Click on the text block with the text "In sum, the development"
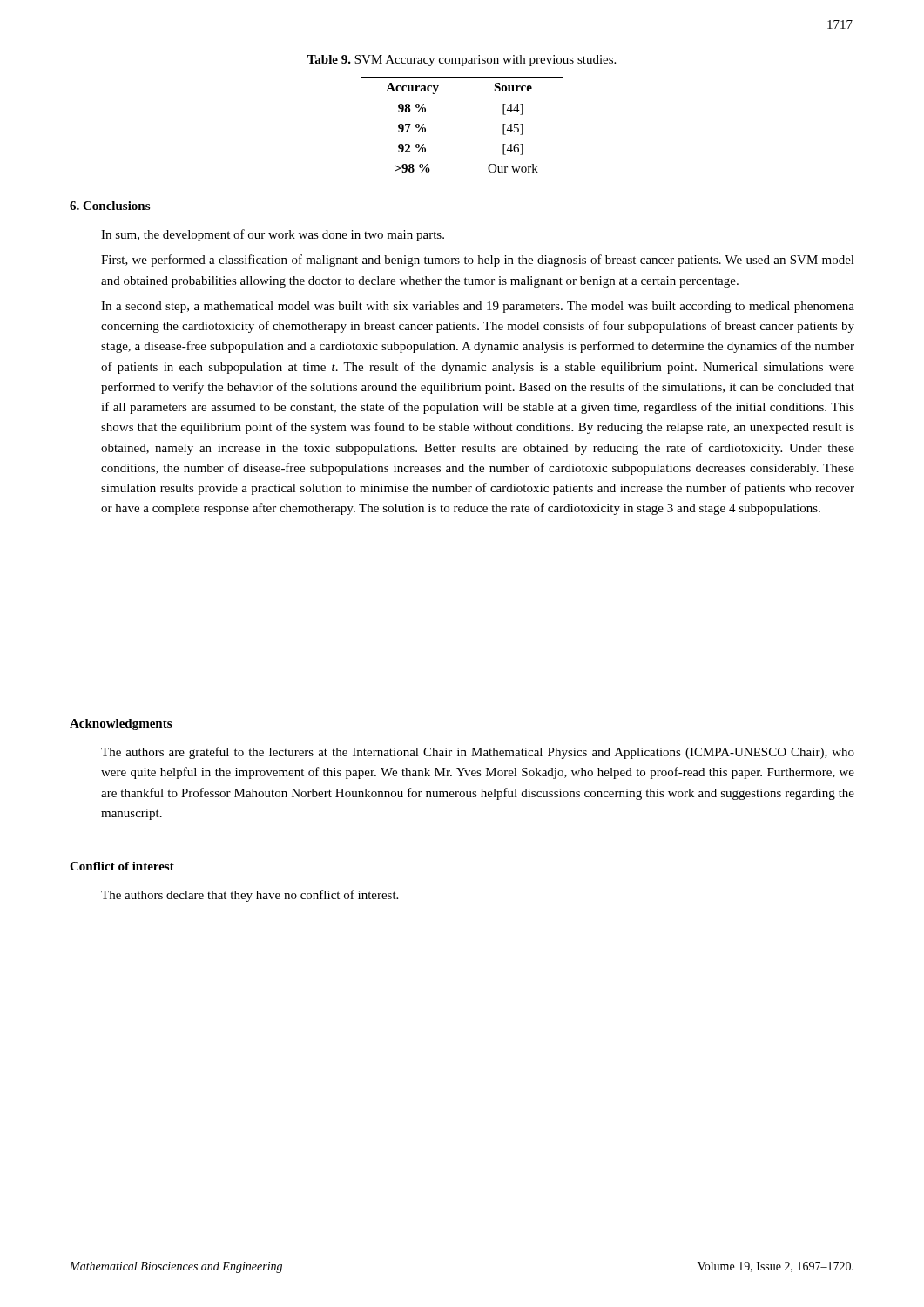Viewport: 924px width, 1307px height. pyautogui.click(x=478, y=372)
